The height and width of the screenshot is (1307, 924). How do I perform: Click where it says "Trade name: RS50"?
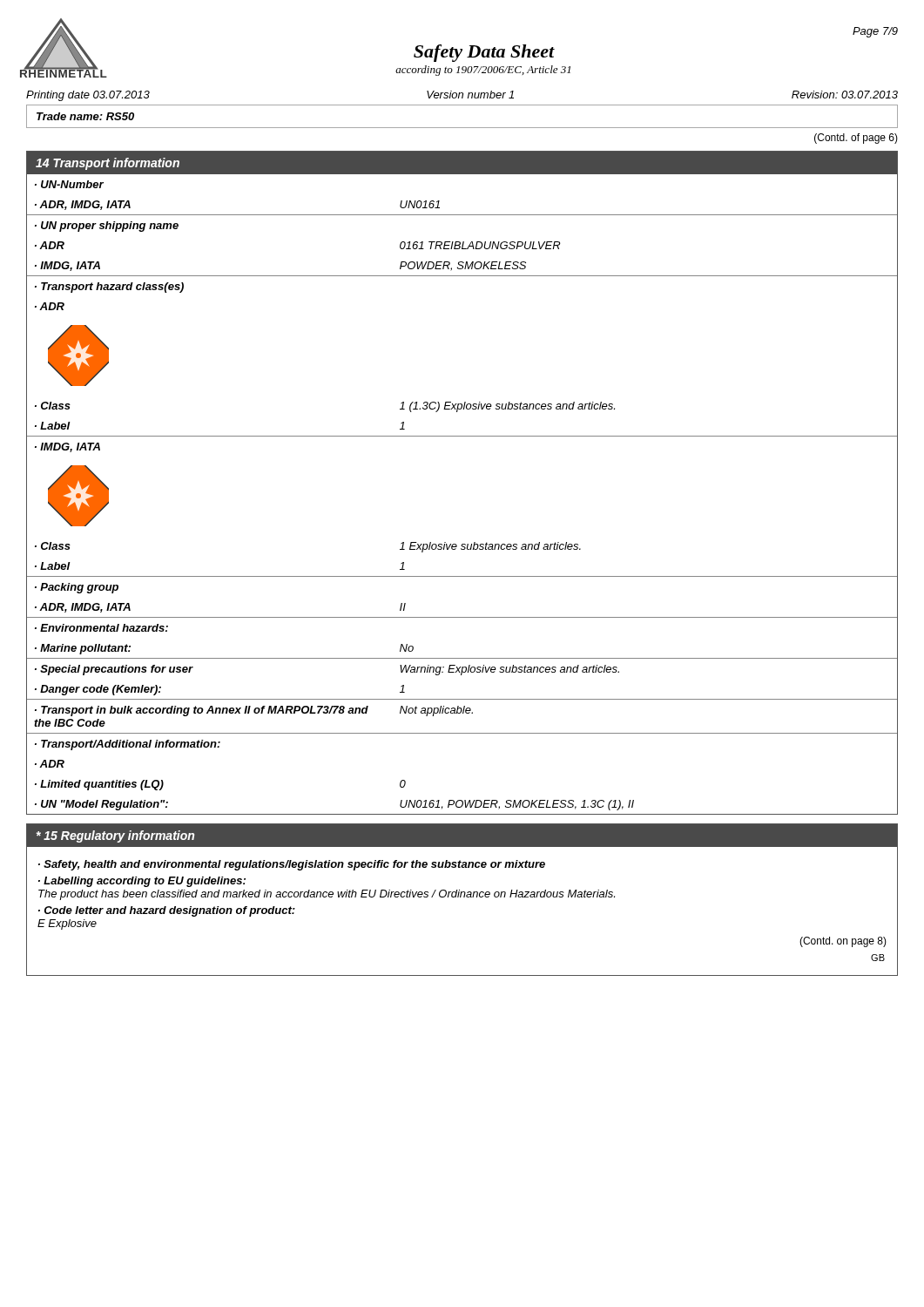pyautogui.click(x=85, y=116)
